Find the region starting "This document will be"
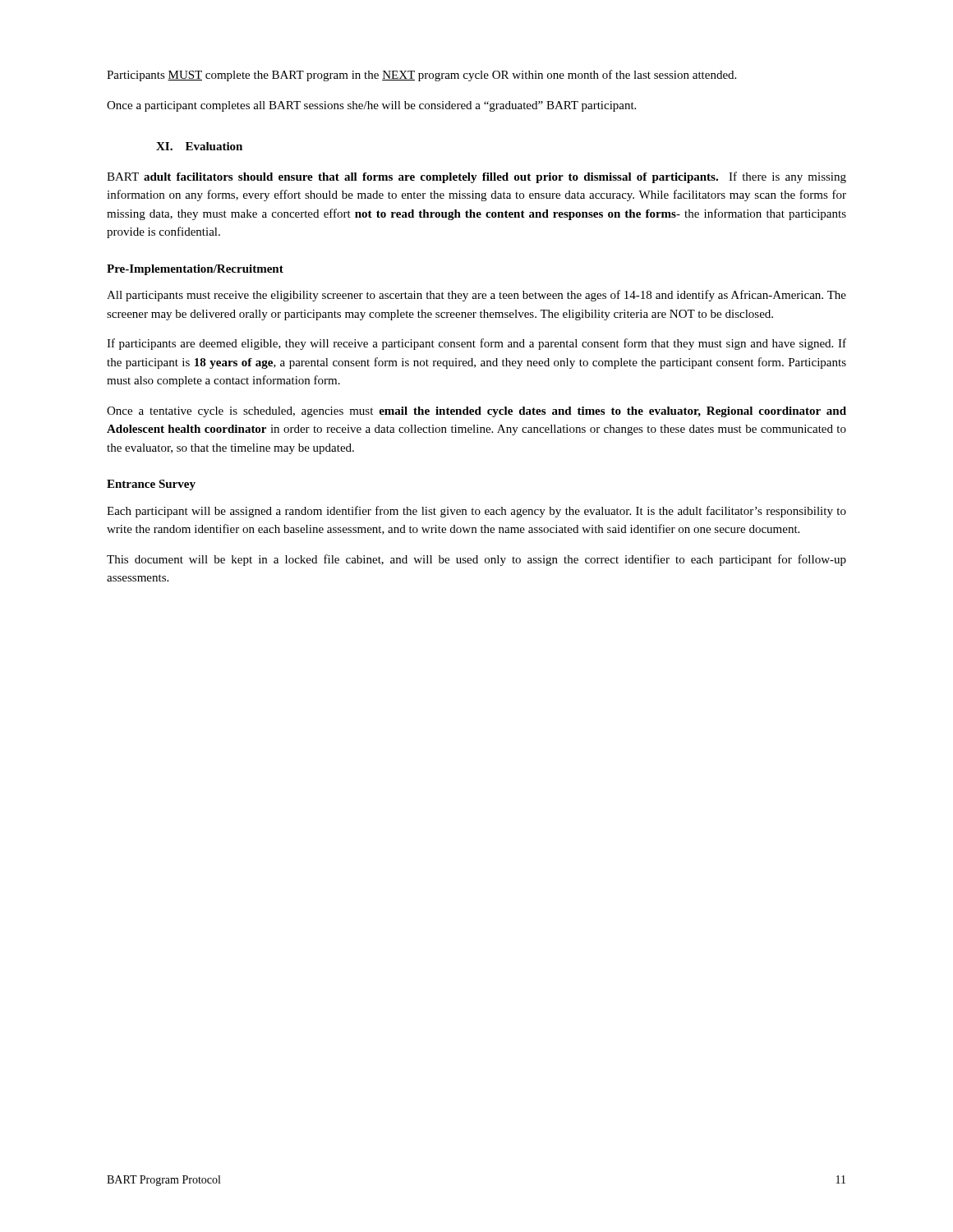 coord(476,568)
